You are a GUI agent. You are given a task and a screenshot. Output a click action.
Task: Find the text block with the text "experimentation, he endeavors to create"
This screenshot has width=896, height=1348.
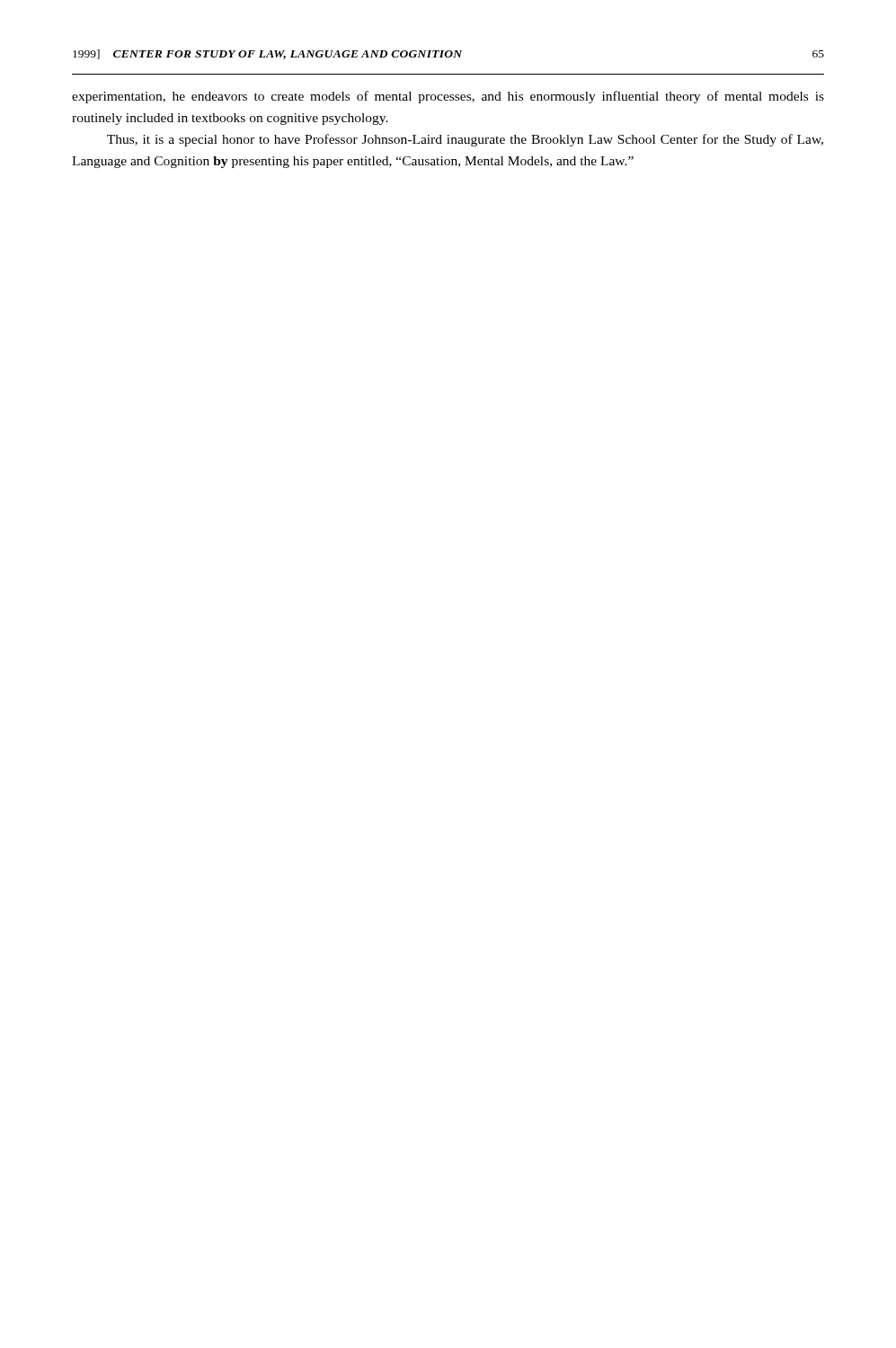448,129
